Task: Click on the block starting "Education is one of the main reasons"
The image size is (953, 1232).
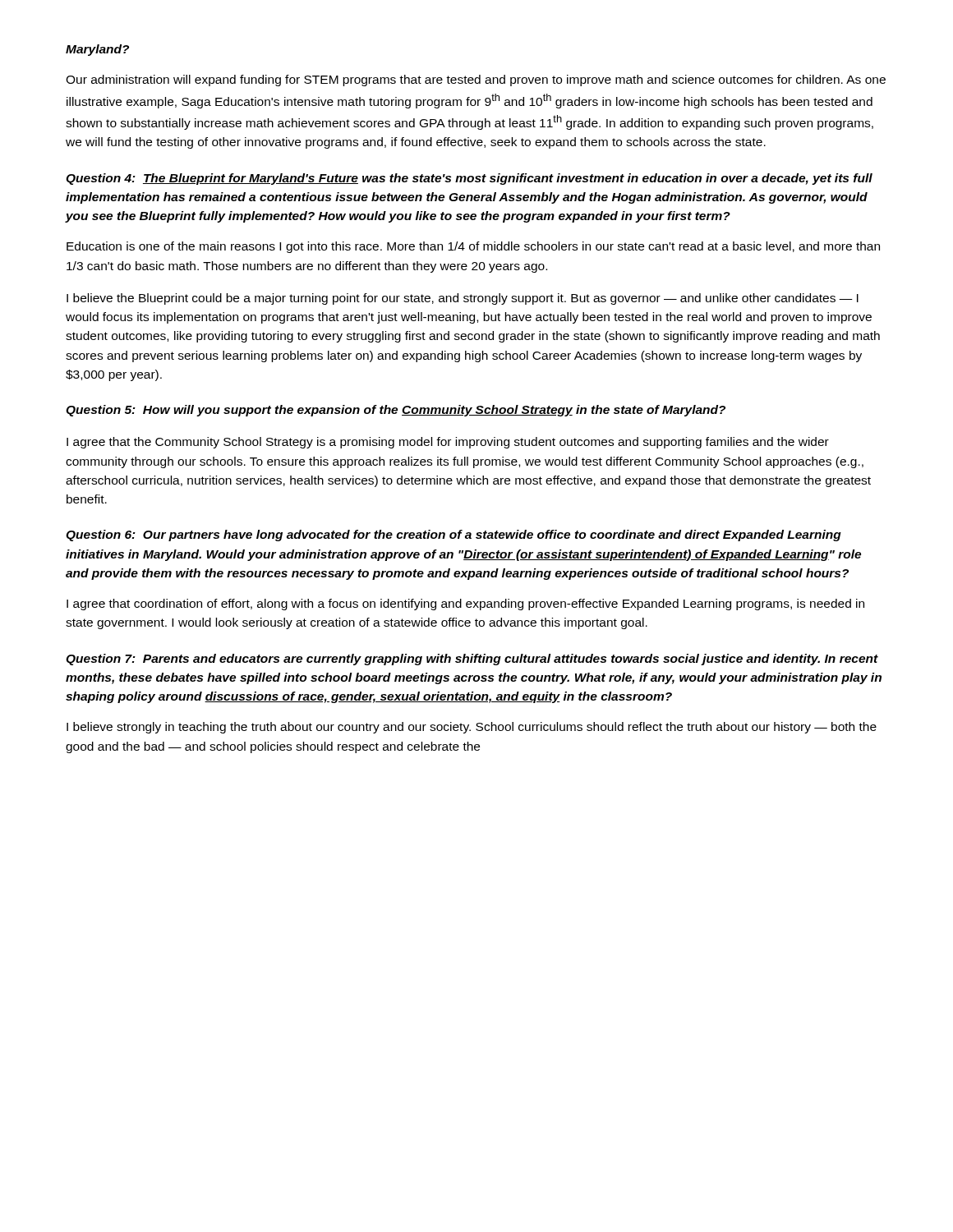Action: tap(473, 256)
